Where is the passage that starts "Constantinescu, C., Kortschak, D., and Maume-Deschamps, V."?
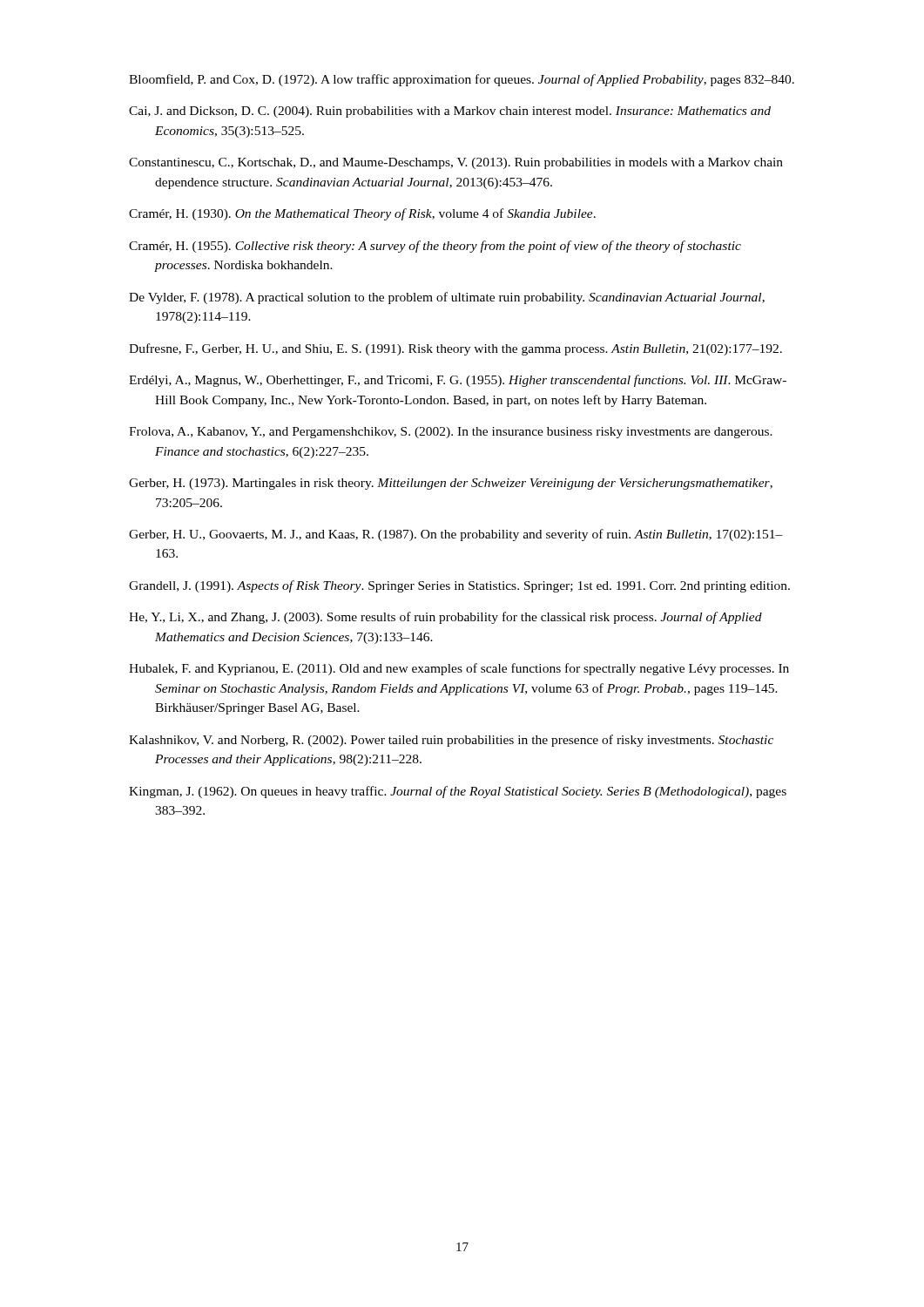924x1307 pixels. click(456, 172)
